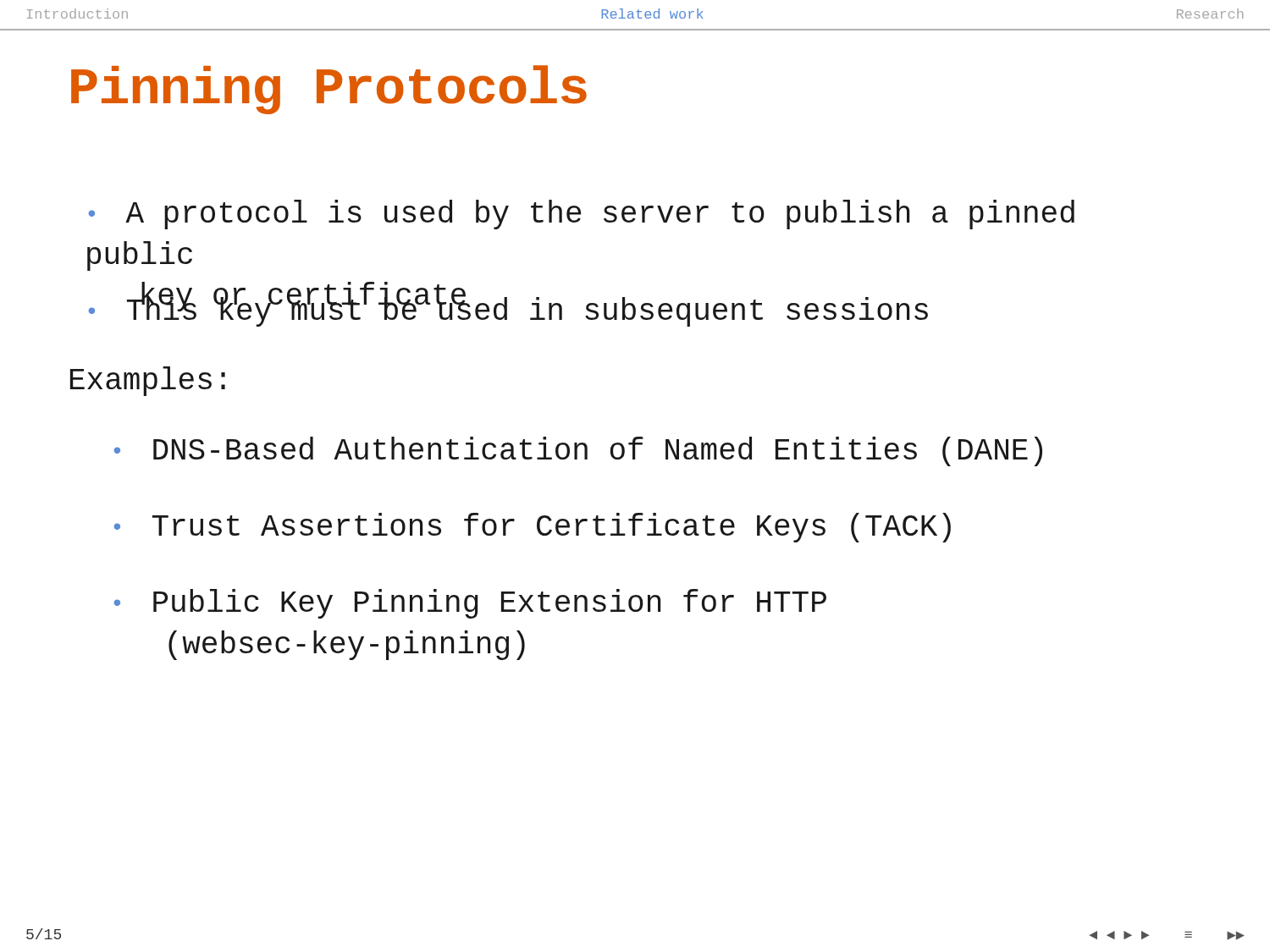
Task: Find the element starting "Pinning Protocols"
Action: click(328, 89)
